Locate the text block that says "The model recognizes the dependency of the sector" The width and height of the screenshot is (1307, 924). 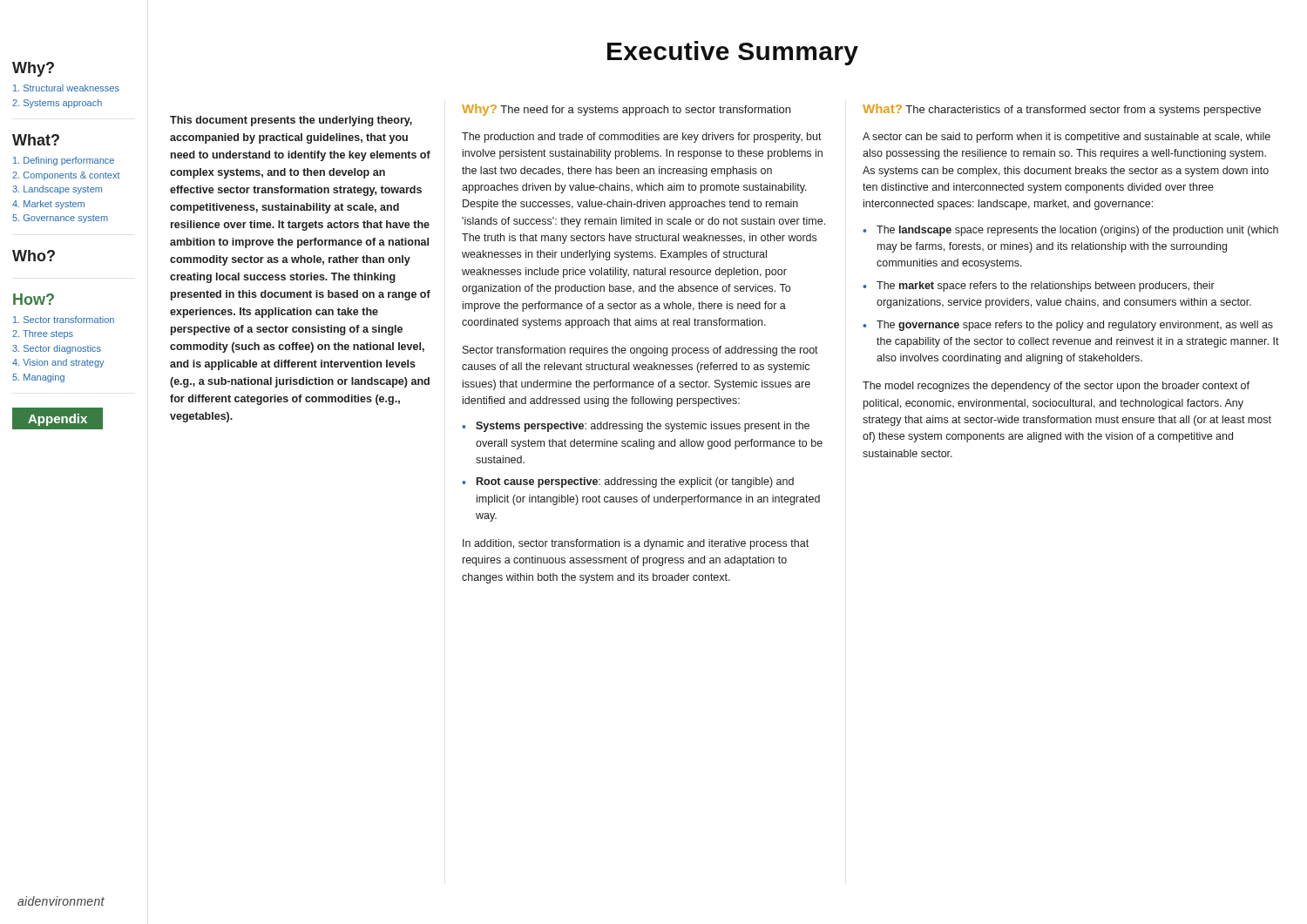[1072, 420]
